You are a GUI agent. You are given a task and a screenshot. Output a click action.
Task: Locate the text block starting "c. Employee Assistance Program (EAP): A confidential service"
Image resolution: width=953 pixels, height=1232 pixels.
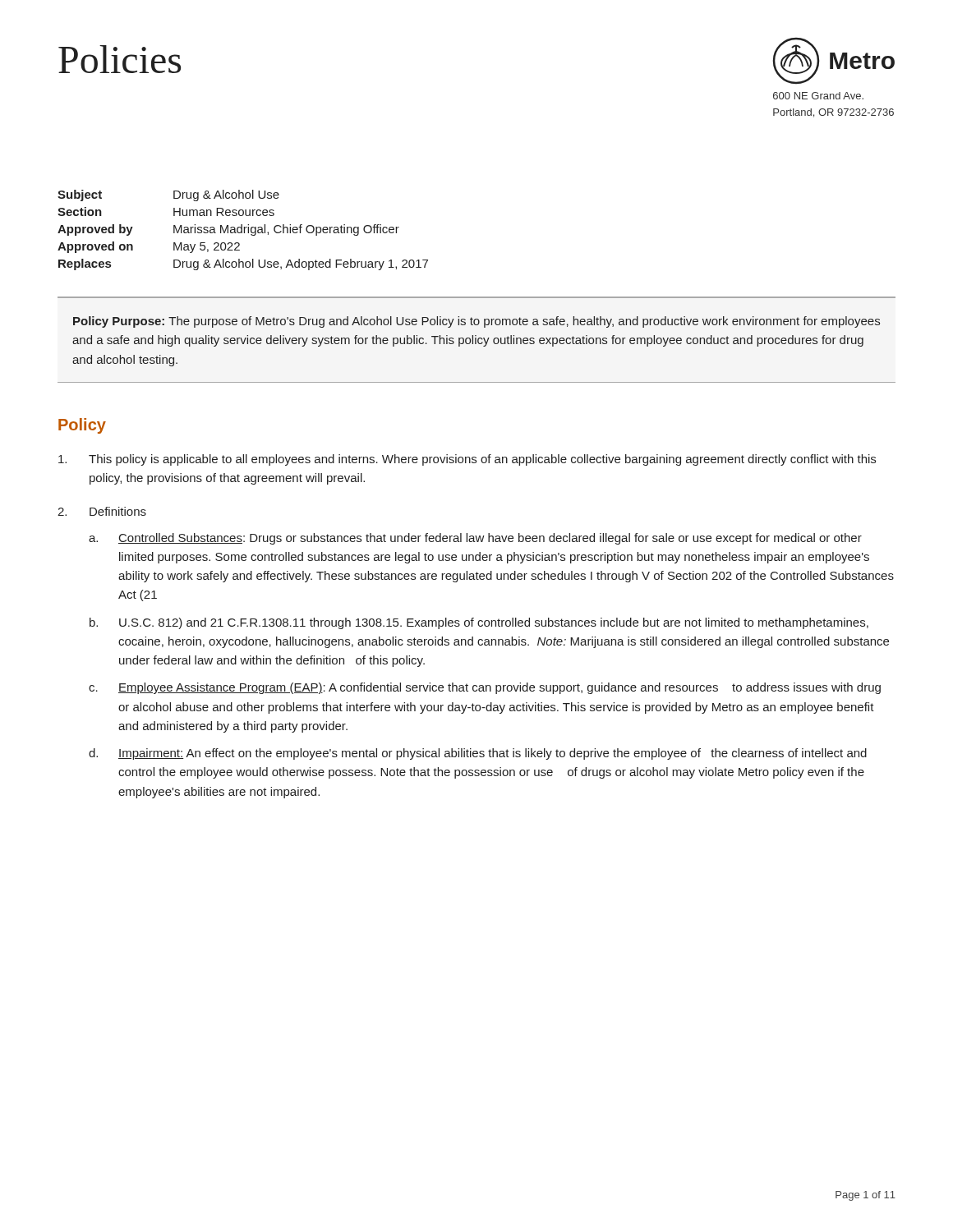pyautogui.click(x=492, y=706)
